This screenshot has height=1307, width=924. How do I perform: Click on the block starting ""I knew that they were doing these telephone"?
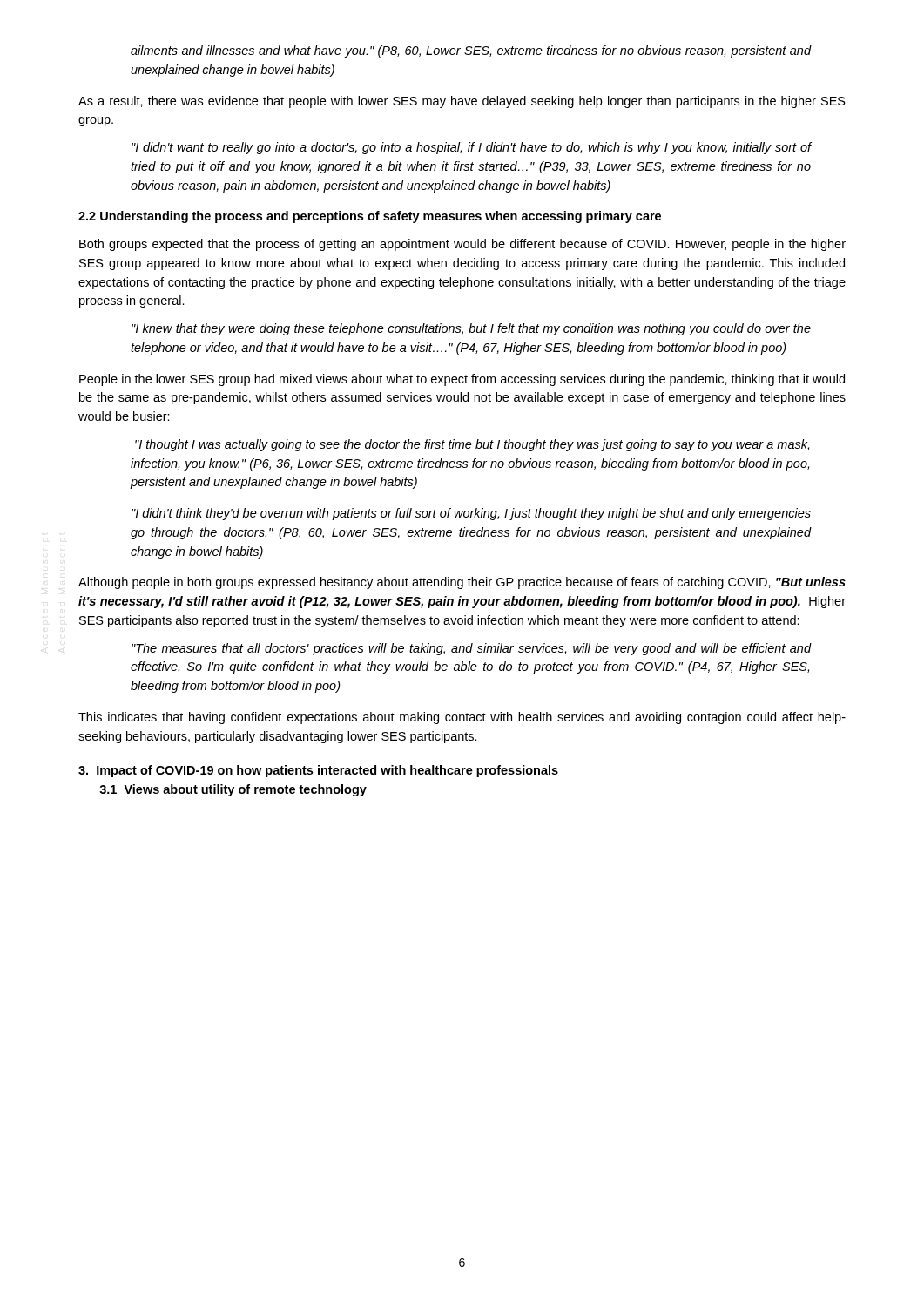click(x=471, y=338)
